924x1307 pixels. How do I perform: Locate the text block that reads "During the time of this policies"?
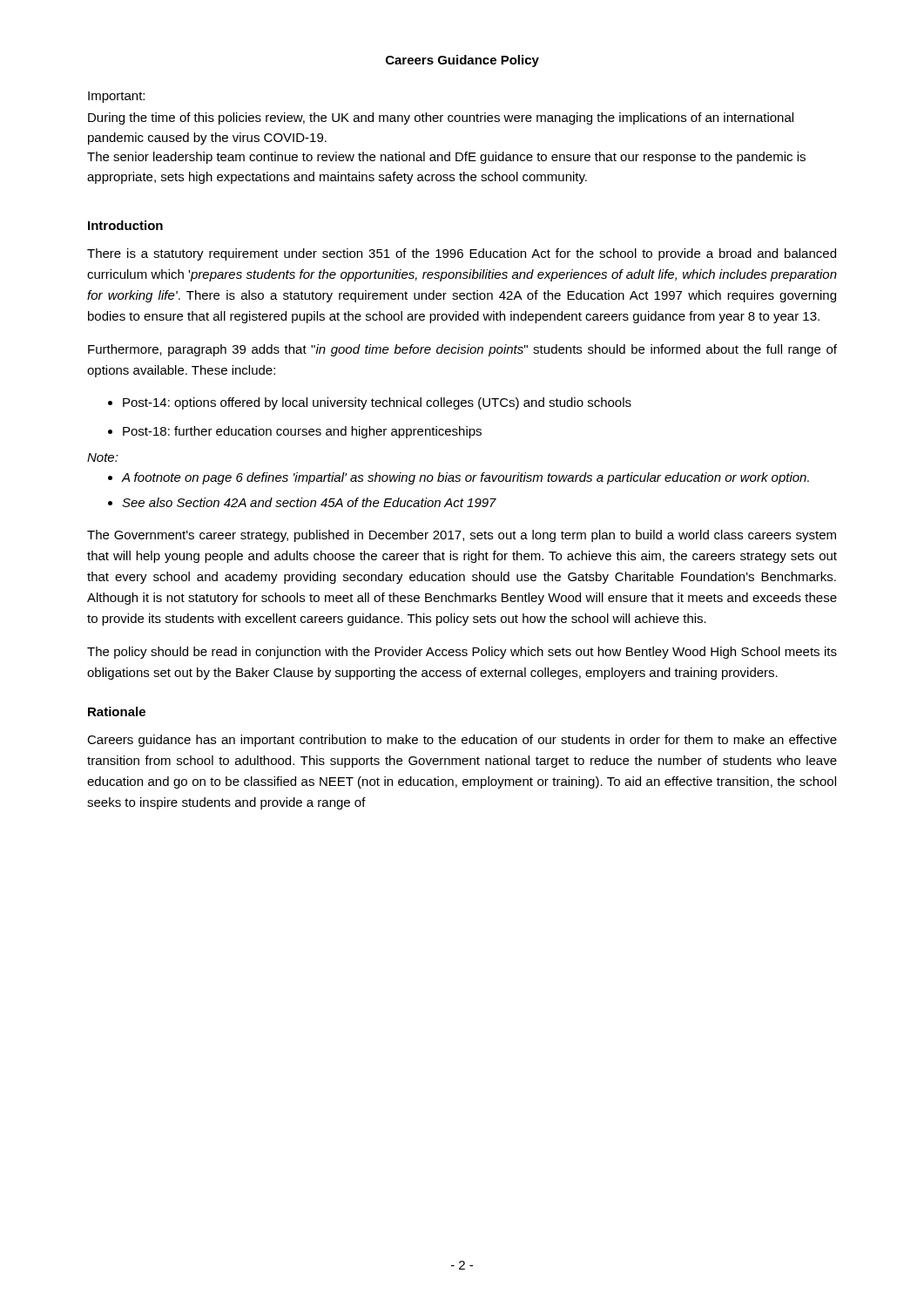[447, 147]
